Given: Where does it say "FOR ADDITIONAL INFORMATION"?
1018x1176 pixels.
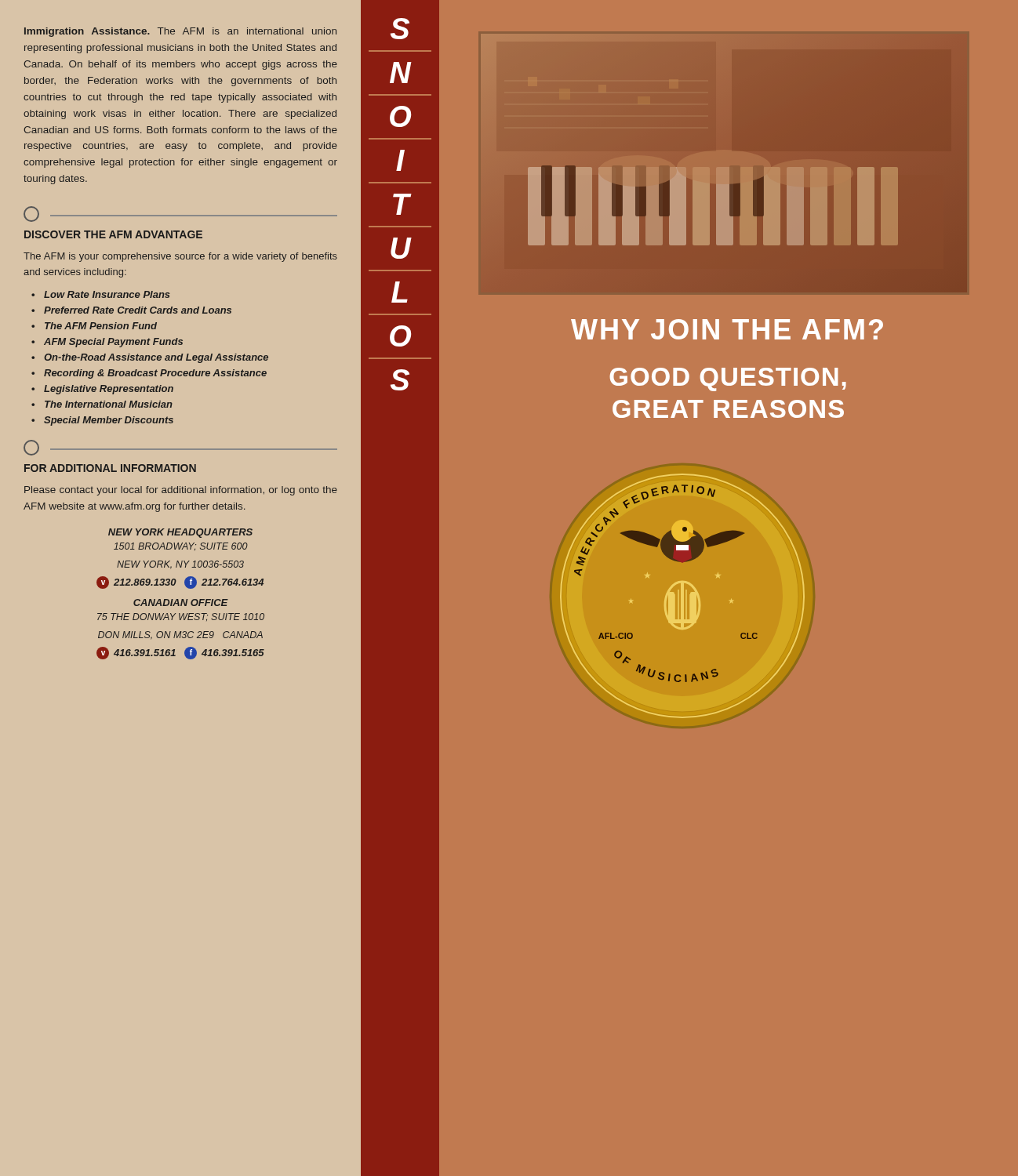Looking at the screenshot, I should pos(110,468).
